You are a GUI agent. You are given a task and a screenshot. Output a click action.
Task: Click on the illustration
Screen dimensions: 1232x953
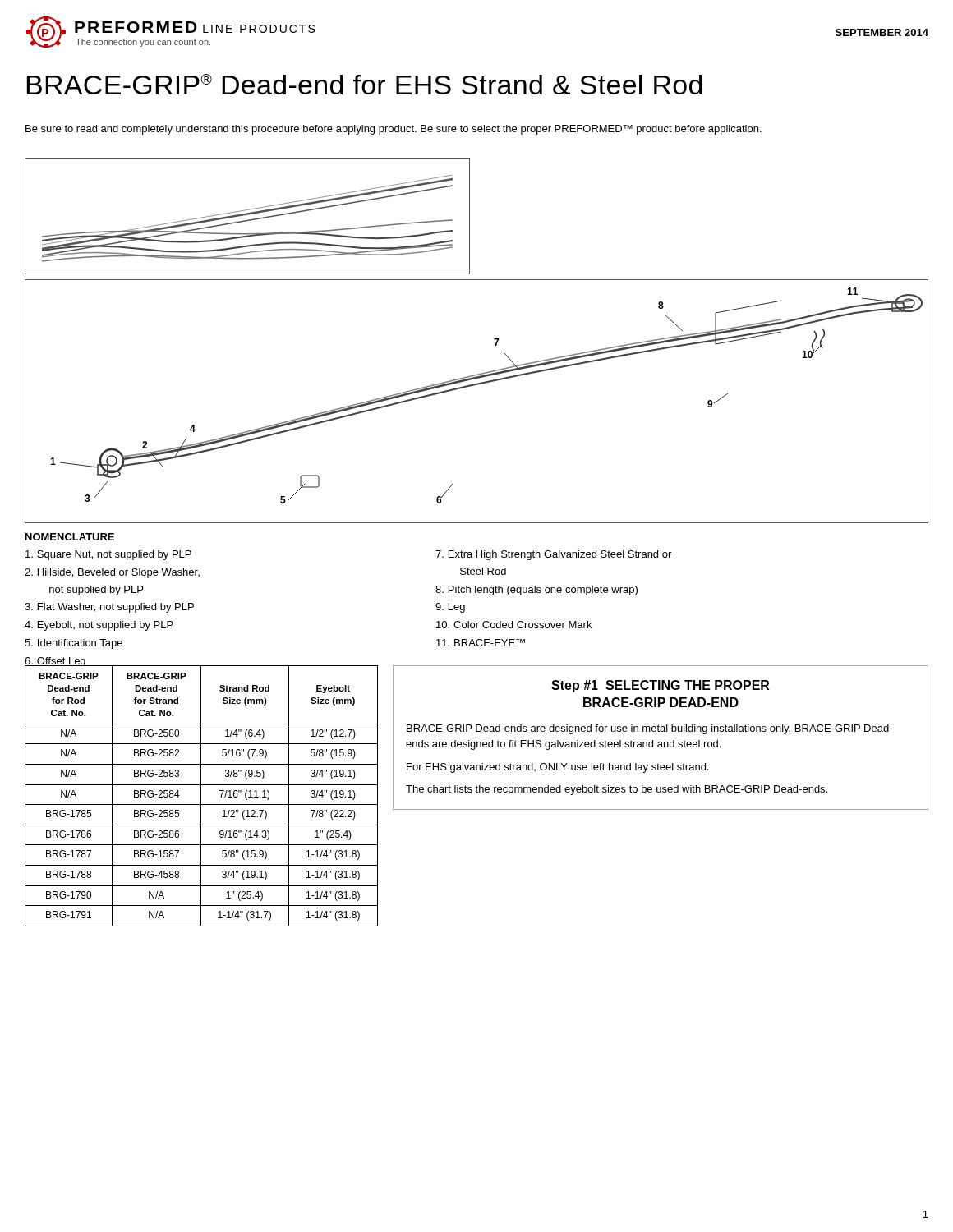[x=247, y=216]
